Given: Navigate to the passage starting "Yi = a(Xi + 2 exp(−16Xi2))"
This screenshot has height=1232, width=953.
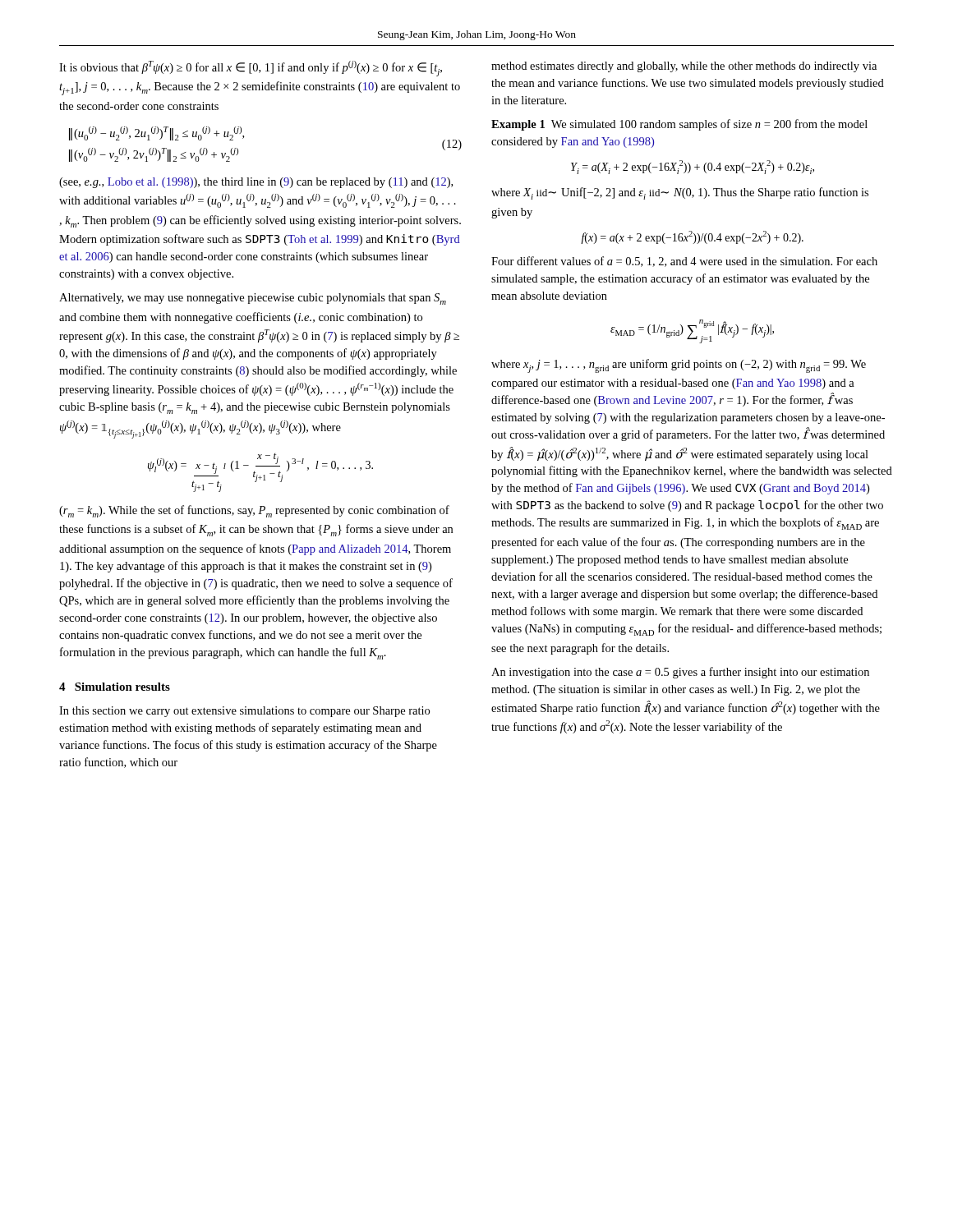Looking at the screenshot, I should pos(693,167).
